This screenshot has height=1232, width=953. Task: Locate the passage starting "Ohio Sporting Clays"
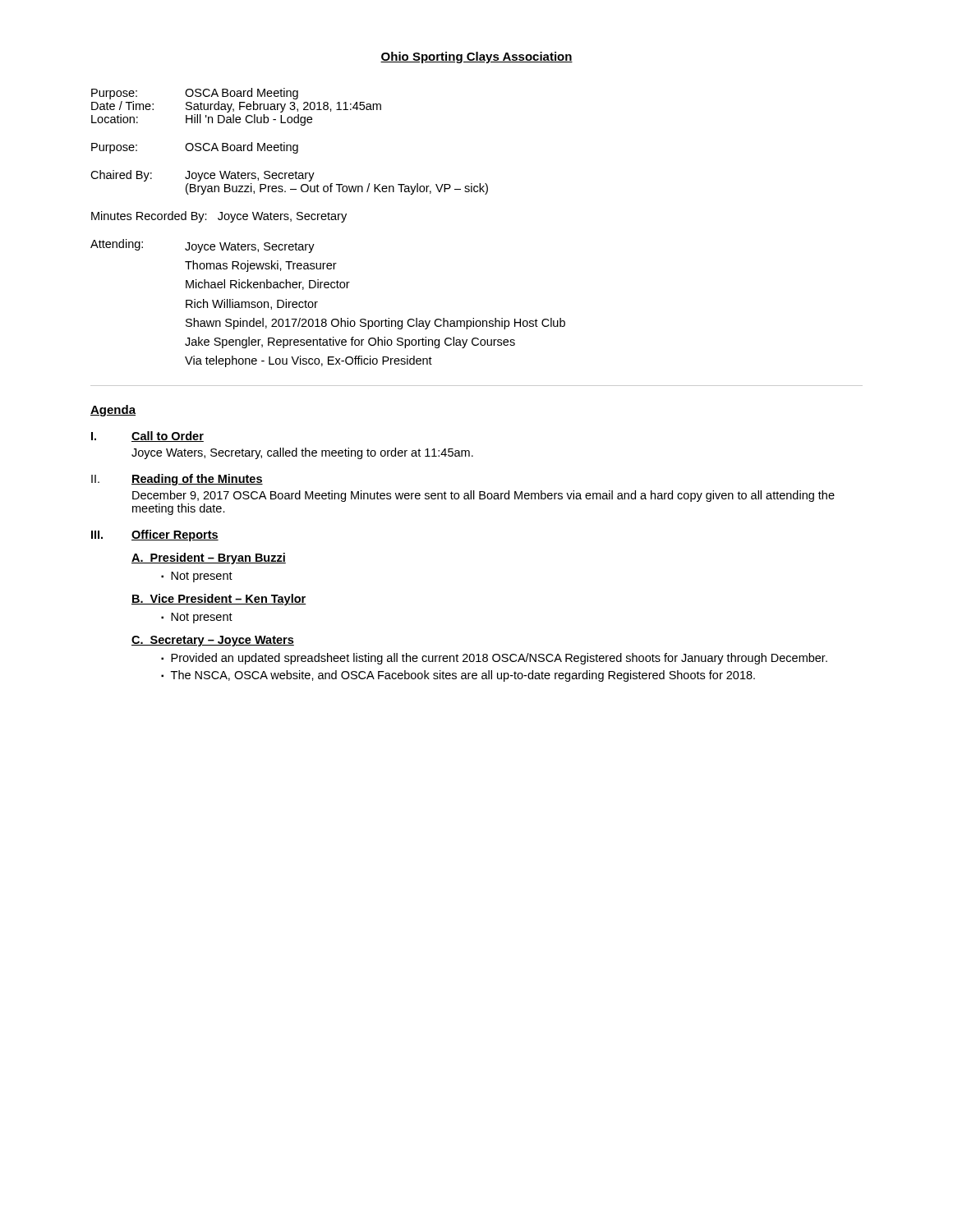[x=476, y=56]
